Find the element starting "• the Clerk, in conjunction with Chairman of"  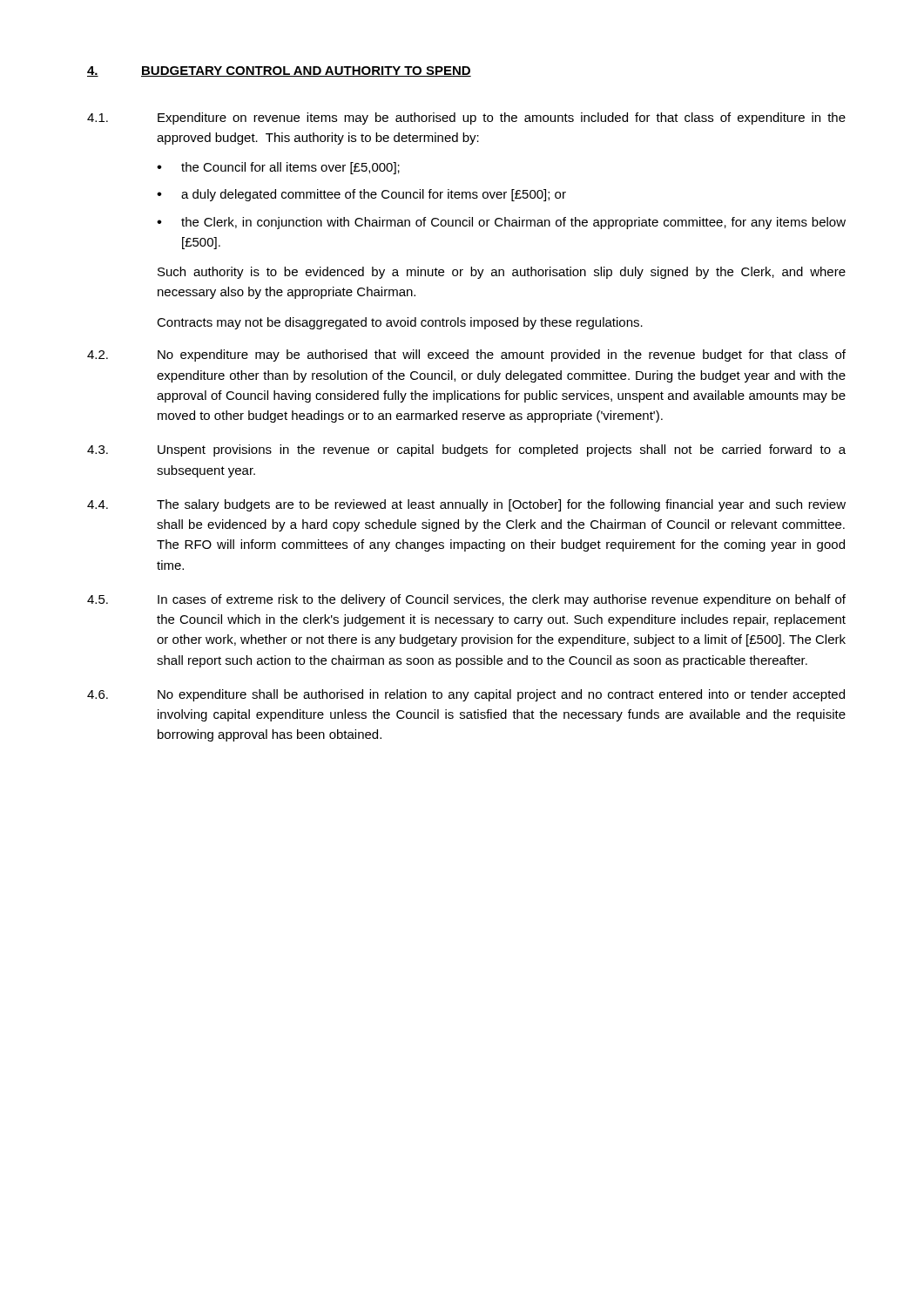point(501,232)
